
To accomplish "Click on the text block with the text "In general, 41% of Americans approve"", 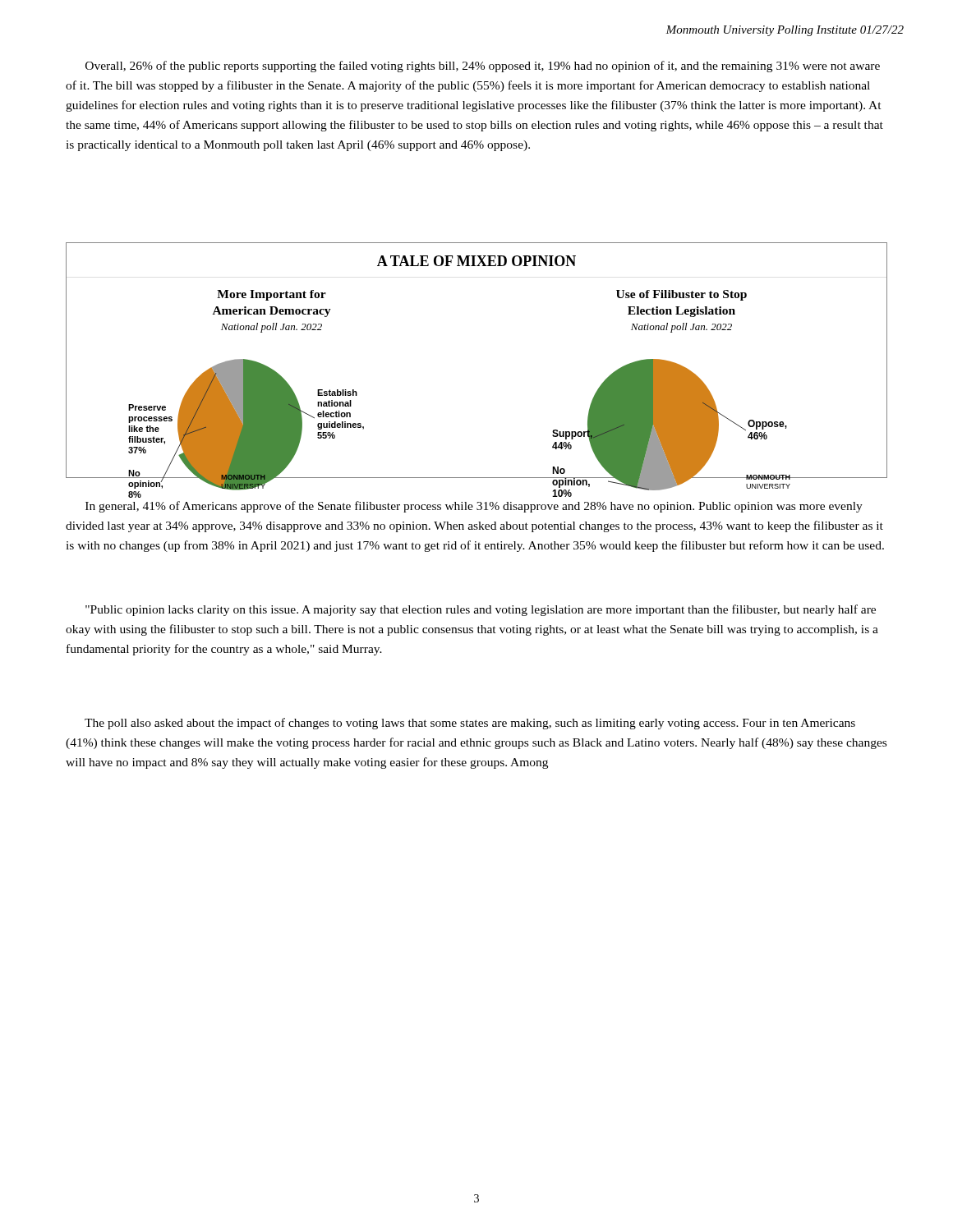I will [475, 525].
